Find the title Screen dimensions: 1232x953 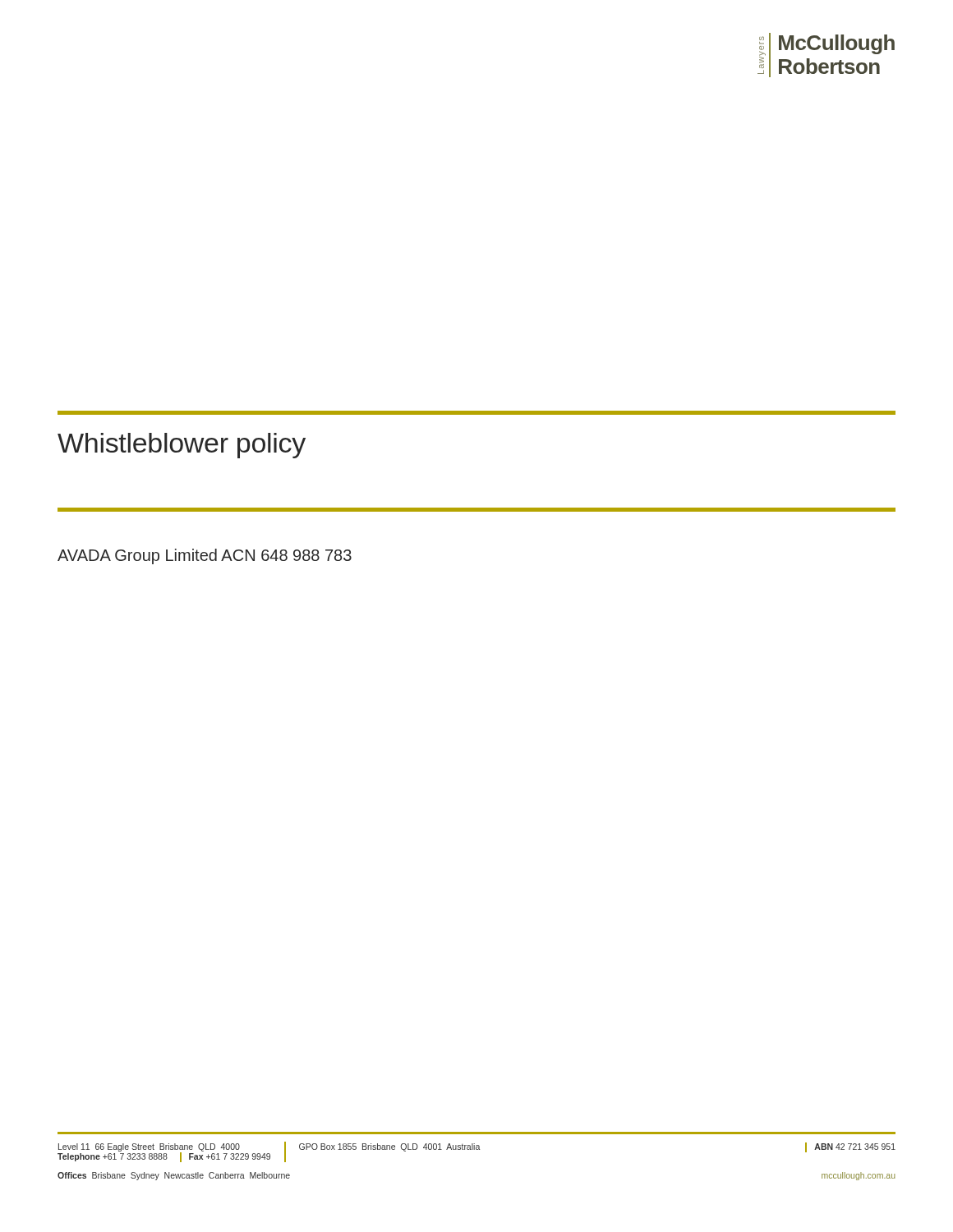click(x=182, y=443)
